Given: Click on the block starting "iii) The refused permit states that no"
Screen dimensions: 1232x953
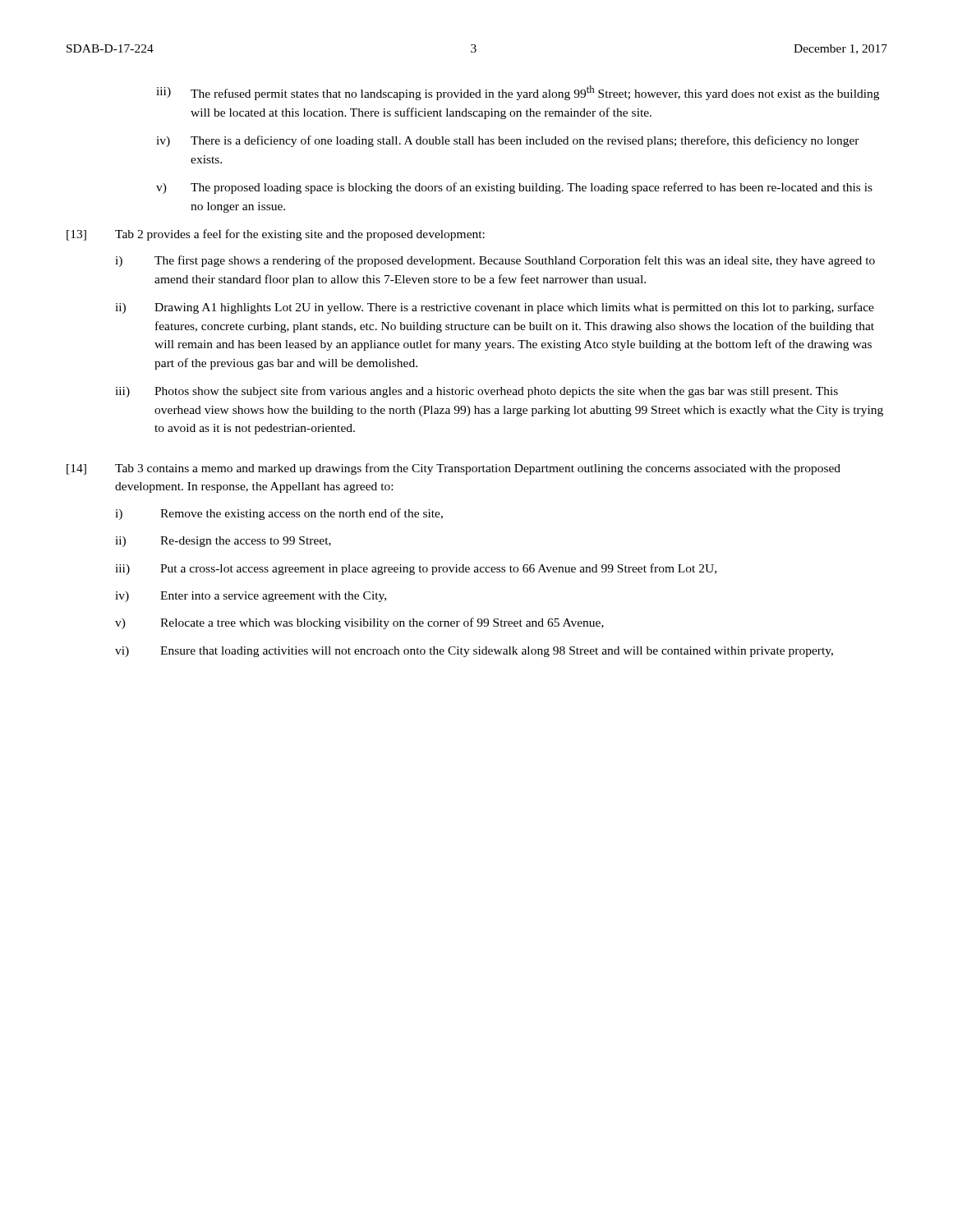Looking at the screenshot, I should [x=522, y=149].
